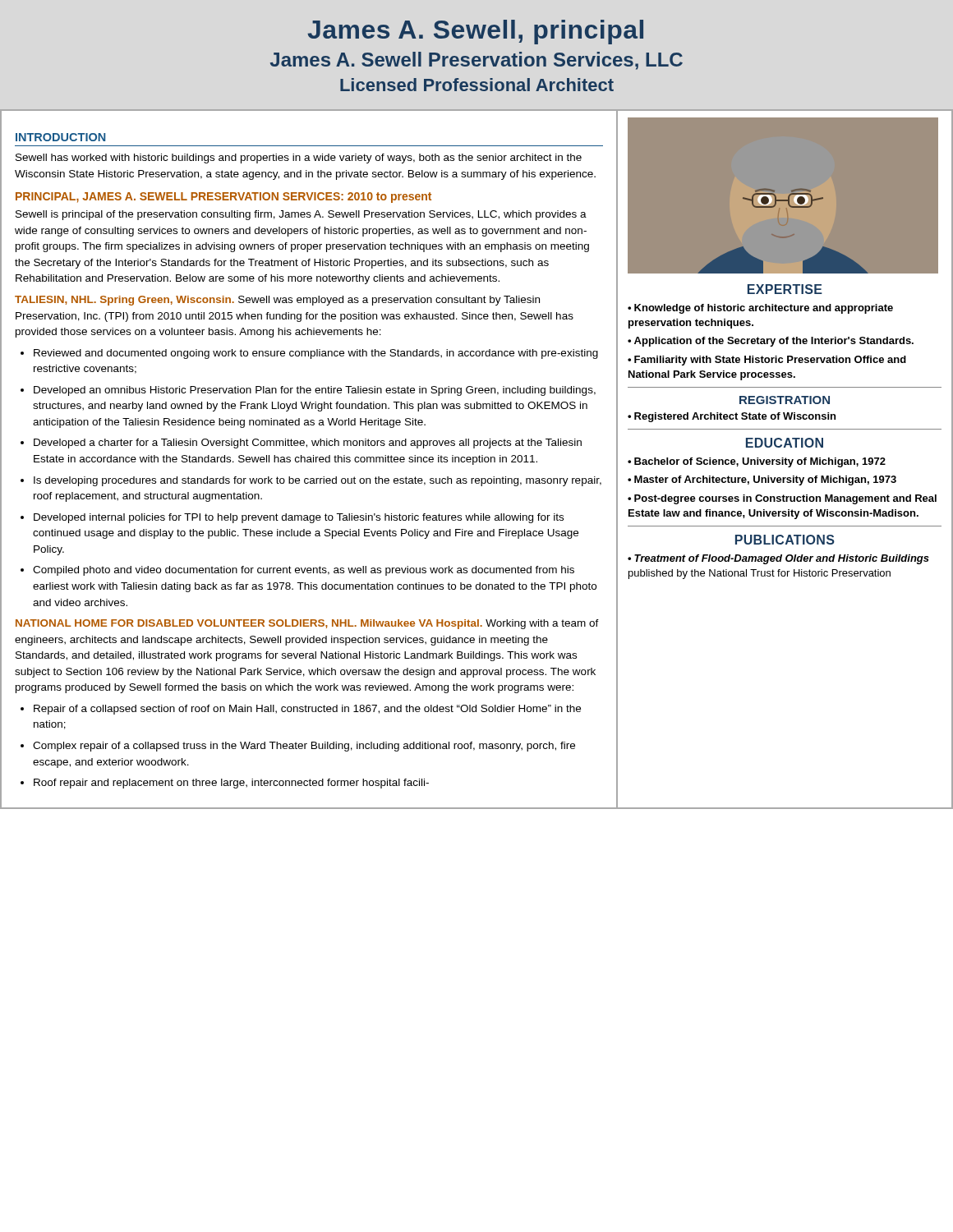The height and width of the screenshot is (1232, 953).
Task: Point to the element starting "Bachelor of Science,"
Action: [785, 488]
